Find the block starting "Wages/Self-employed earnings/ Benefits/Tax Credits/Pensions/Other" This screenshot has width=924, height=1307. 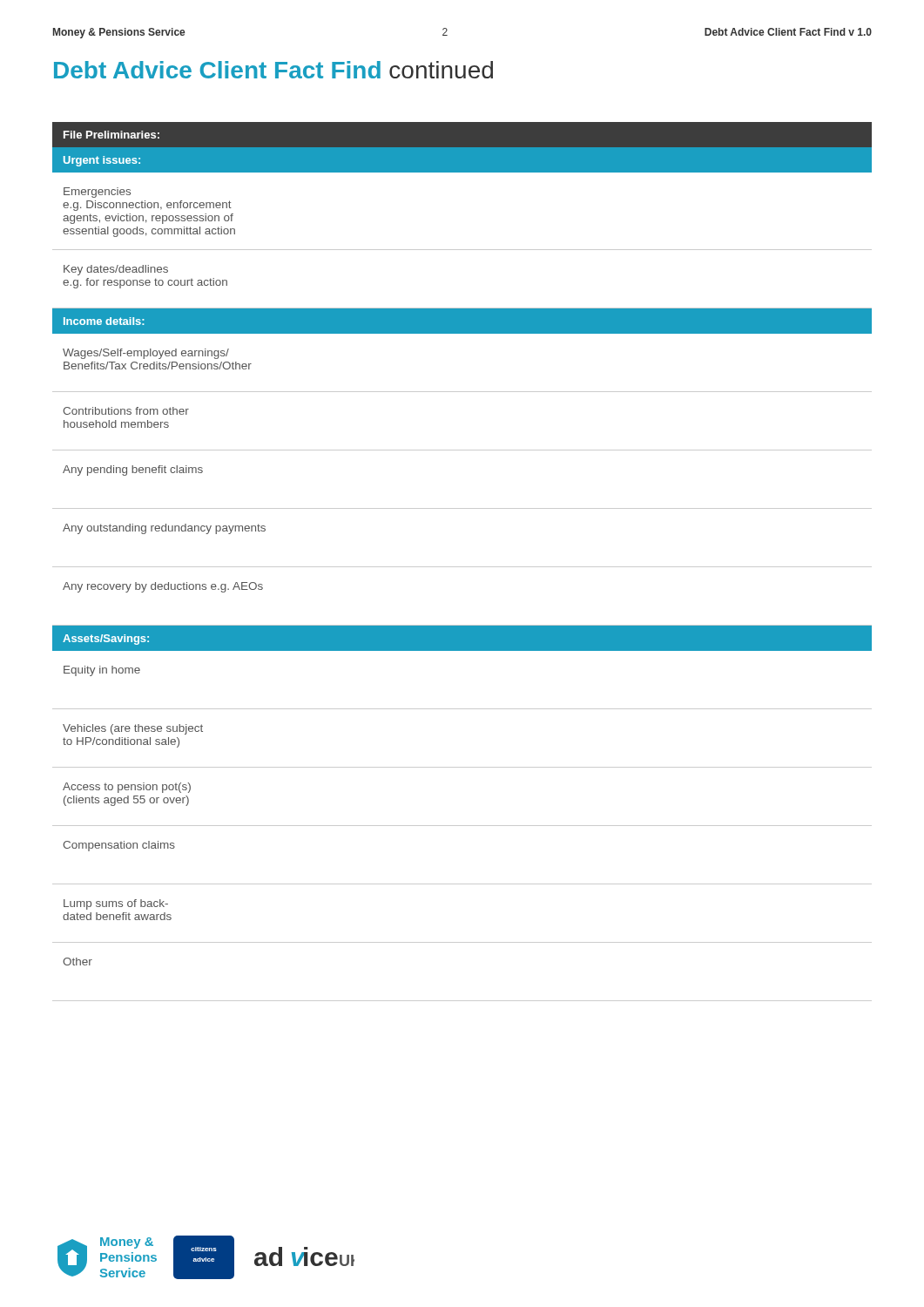157,359
